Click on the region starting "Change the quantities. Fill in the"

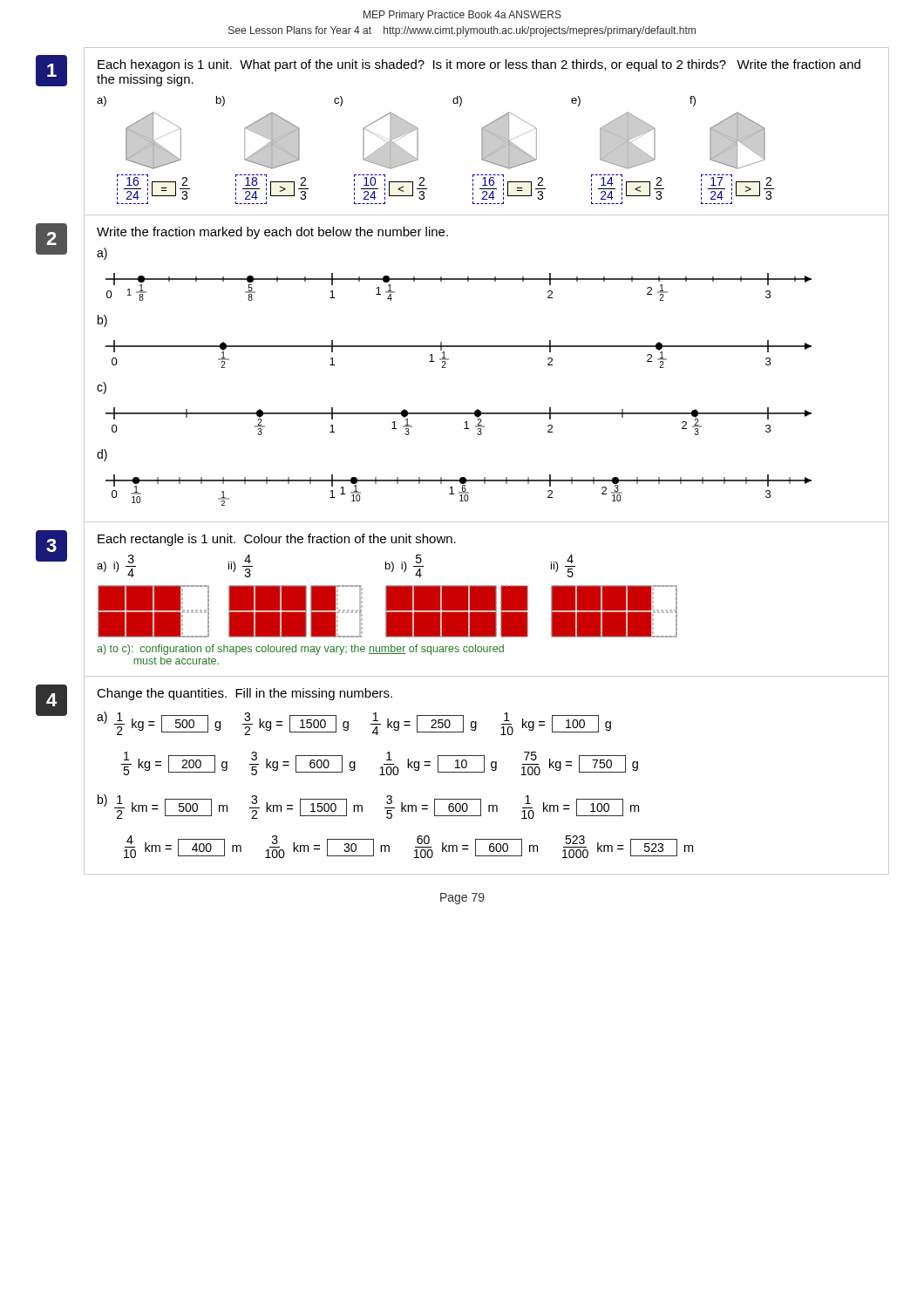pos(245,692)
